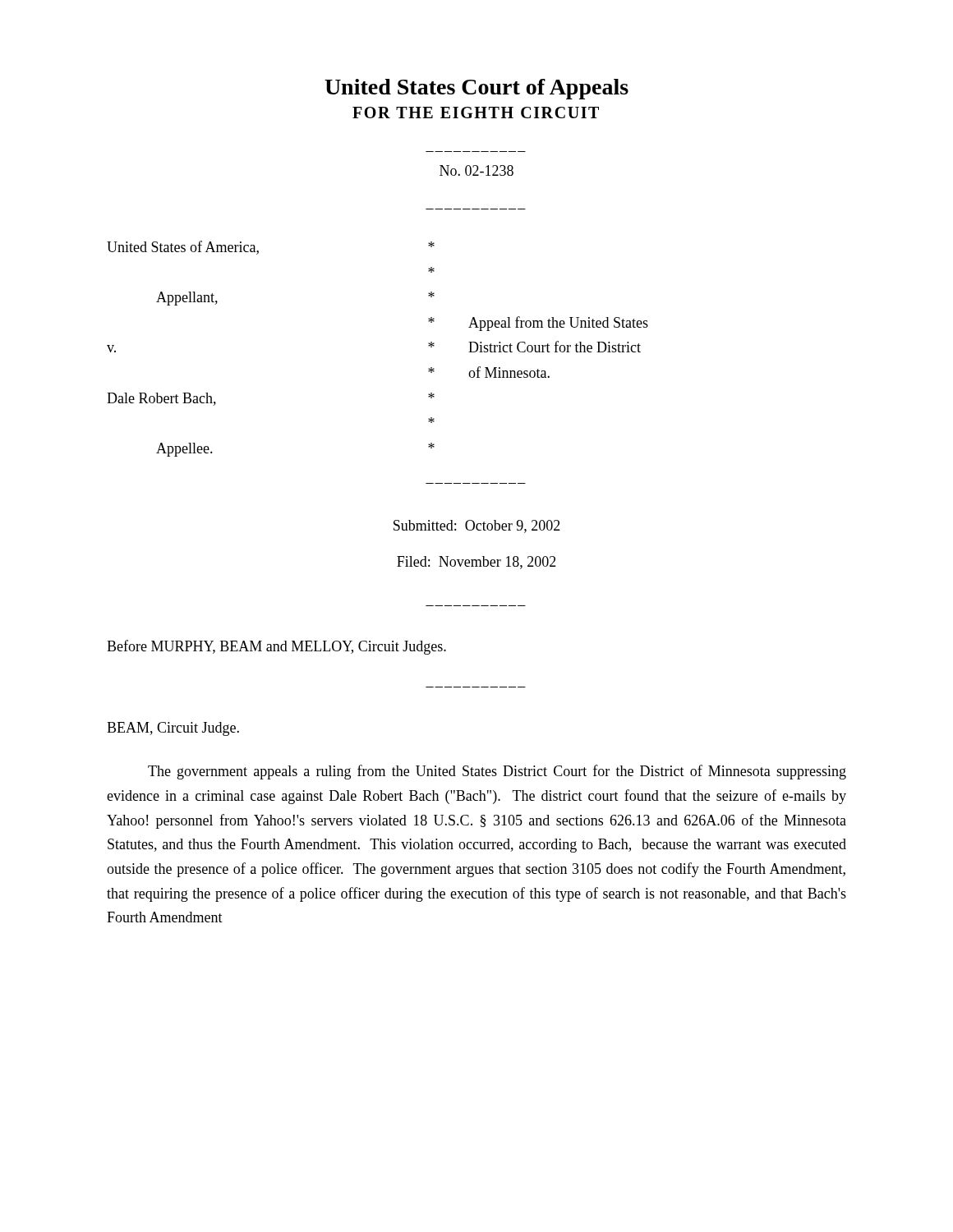953x1232 pixels.
Task: Find the block starting "No. 02-1238"
Action: pyautogui.click(x=476, y=171)
